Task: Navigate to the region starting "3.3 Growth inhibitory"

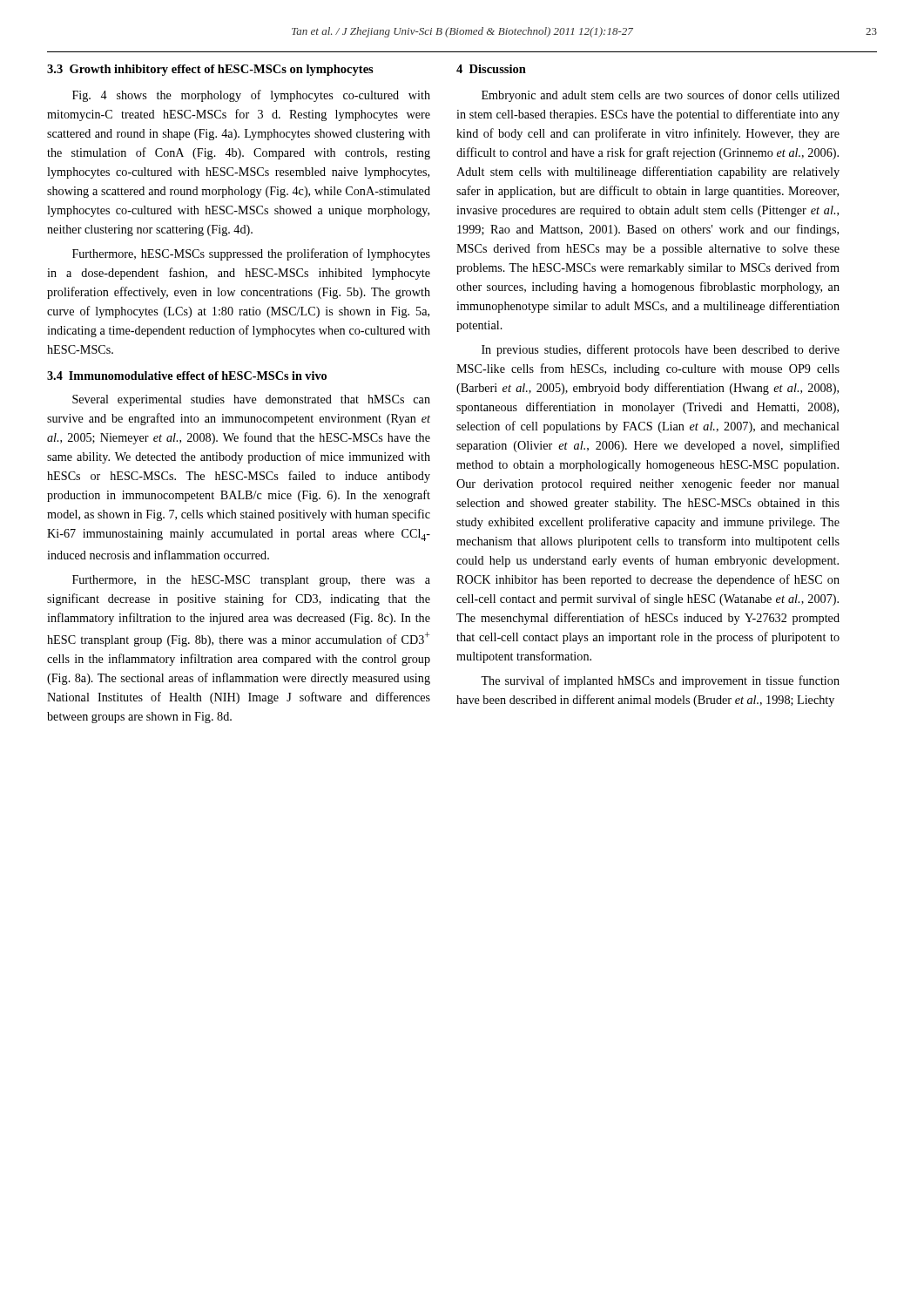Action: (210, 69)
